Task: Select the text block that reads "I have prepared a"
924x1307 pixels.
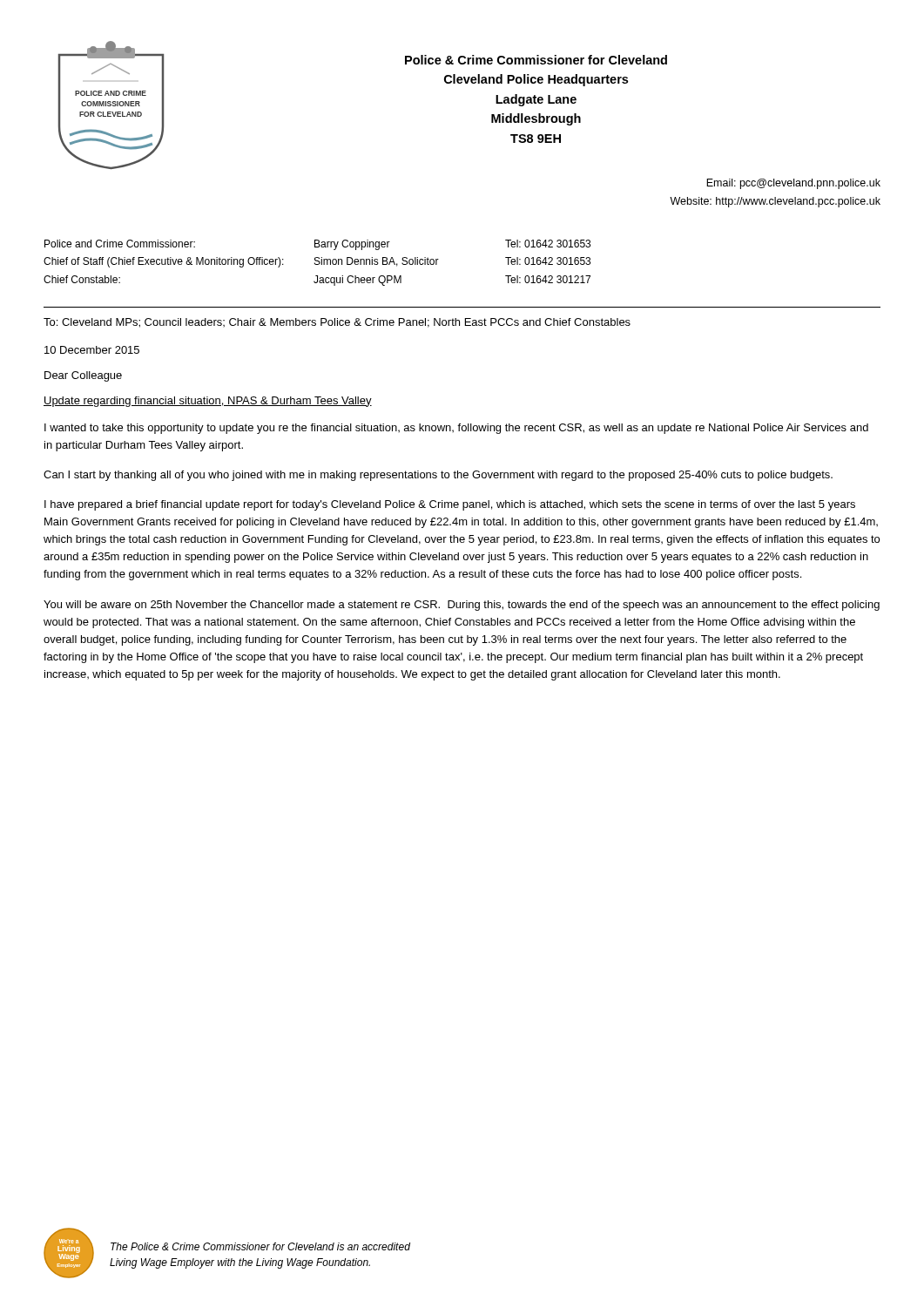Action: 462,539
